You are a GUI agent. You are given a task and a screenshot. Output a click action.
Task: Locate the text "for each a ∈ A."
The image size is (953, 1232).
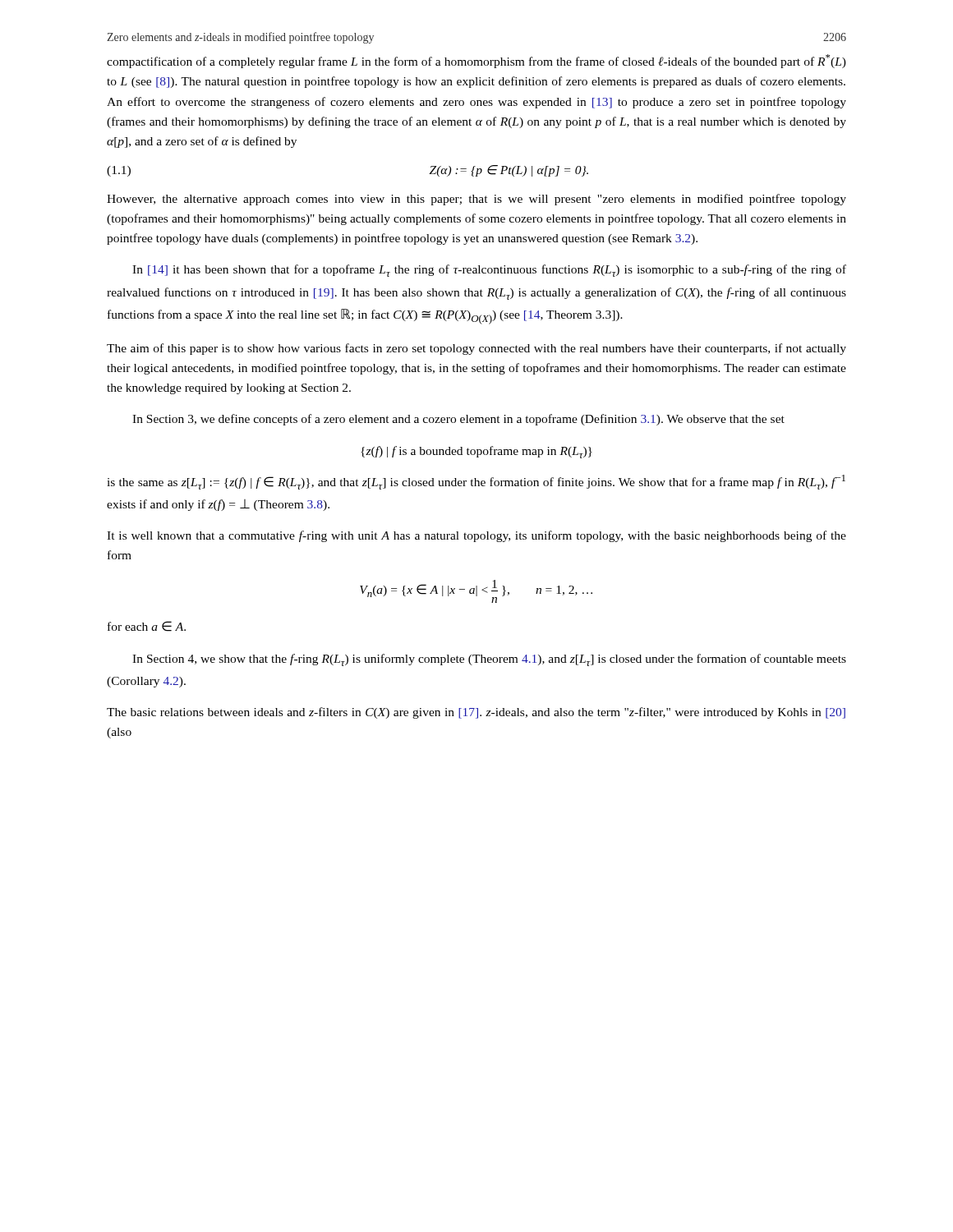point(147,626)
